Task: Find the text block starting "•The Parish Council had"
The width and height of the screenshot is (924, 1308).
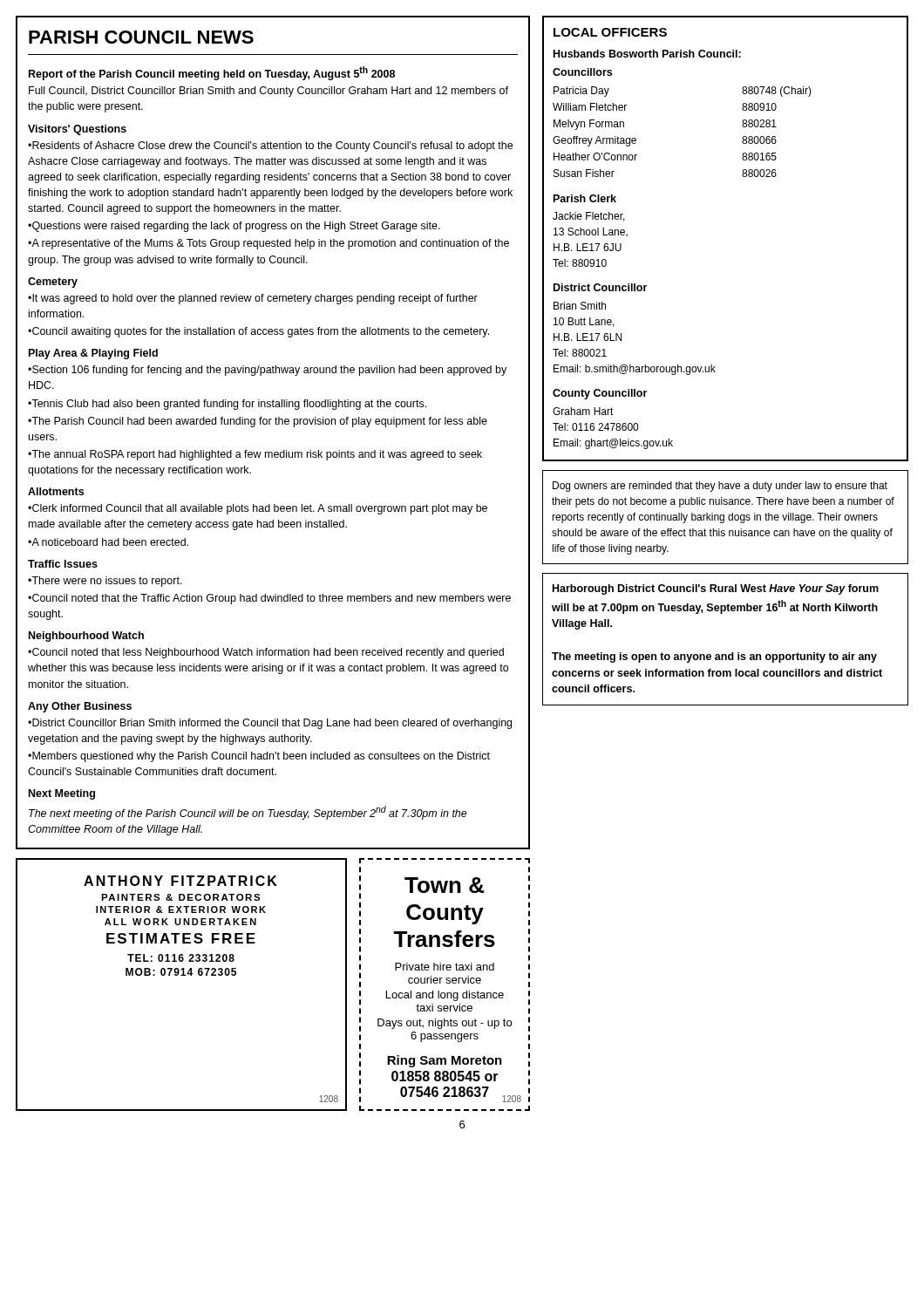Action: (258, 429)
